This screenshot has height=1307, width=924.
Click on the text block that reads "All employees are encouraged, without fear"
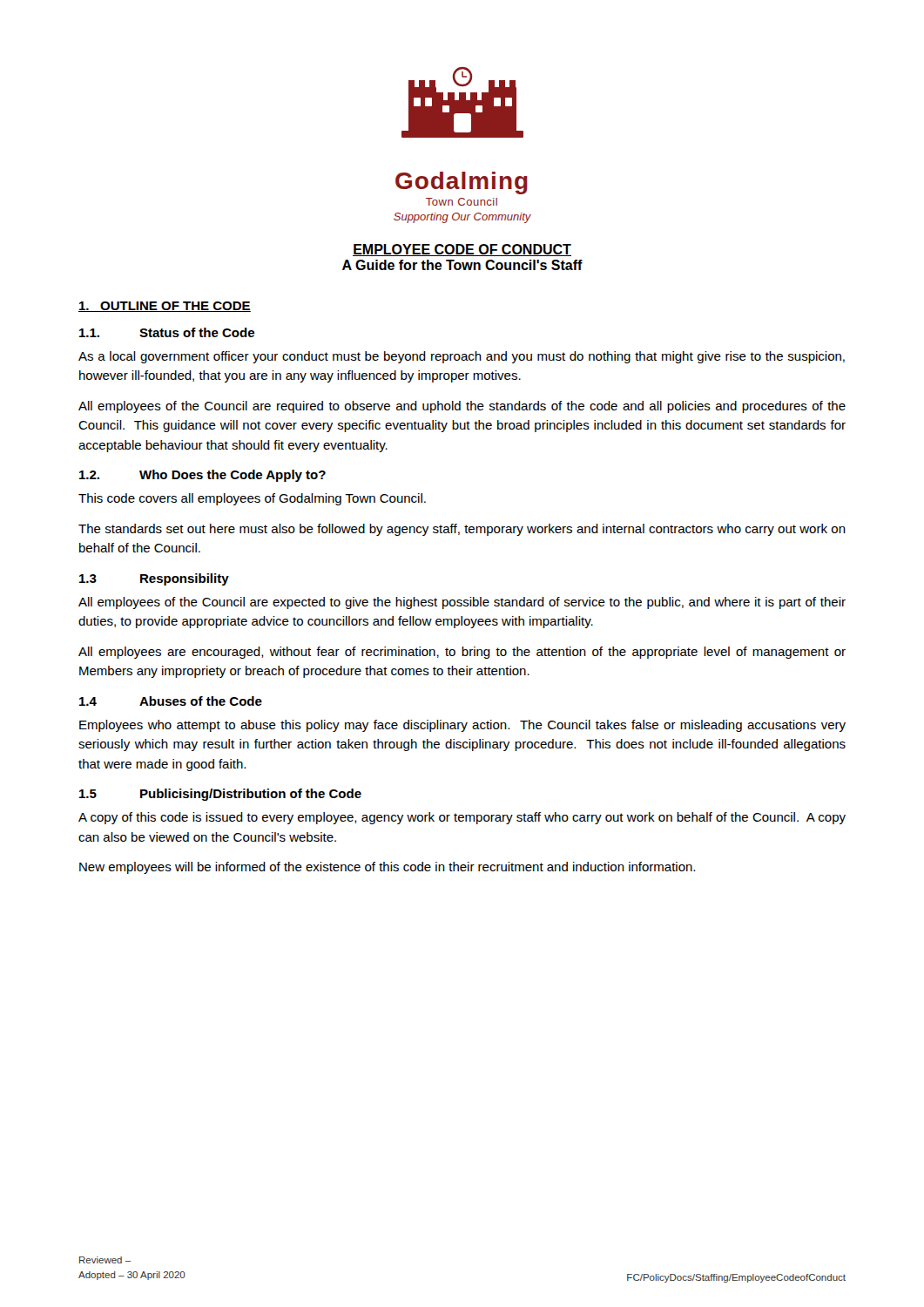462,661
